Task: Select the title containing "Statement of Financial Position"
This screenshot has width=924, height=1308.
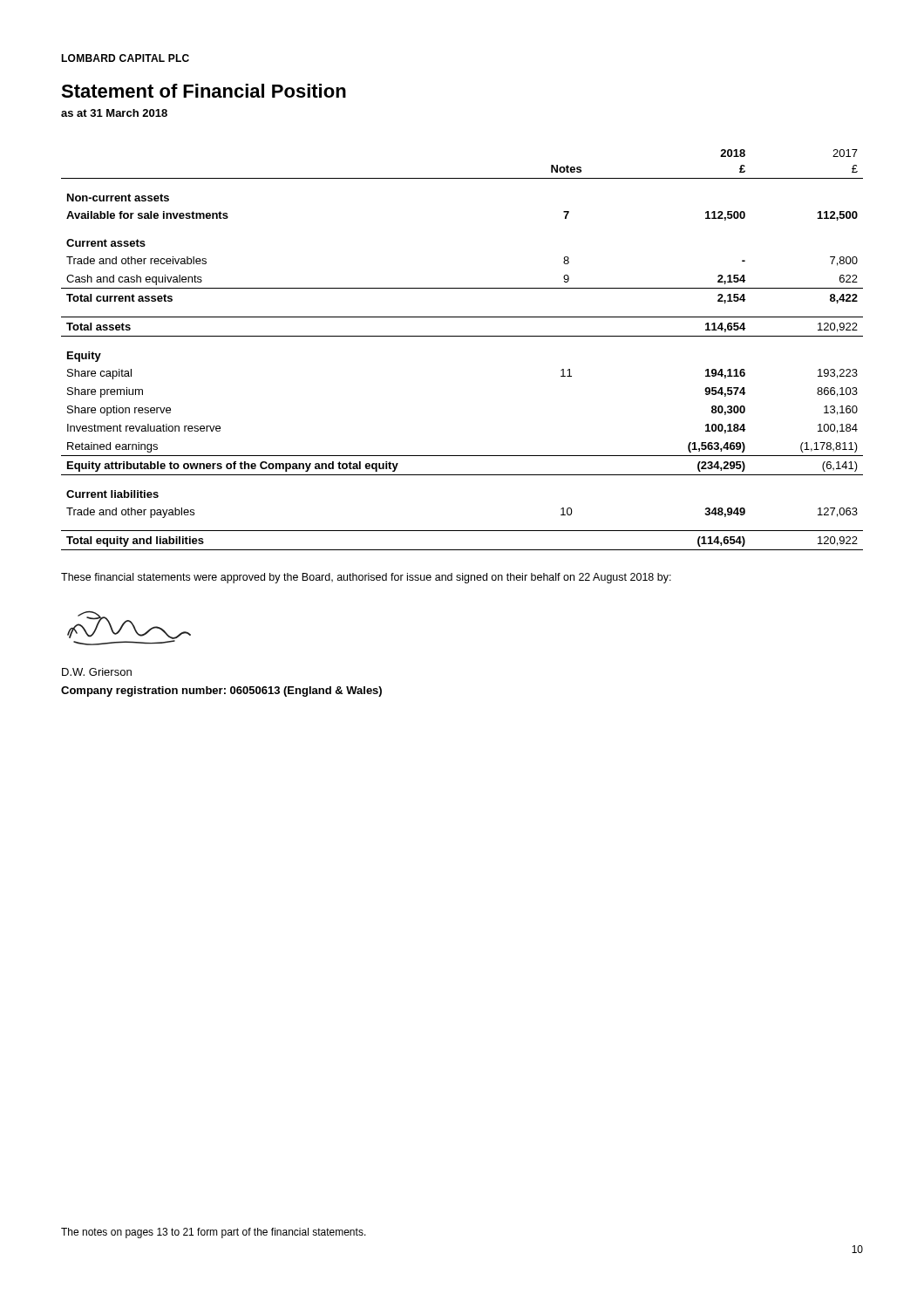Action: (x=204, y=91)
